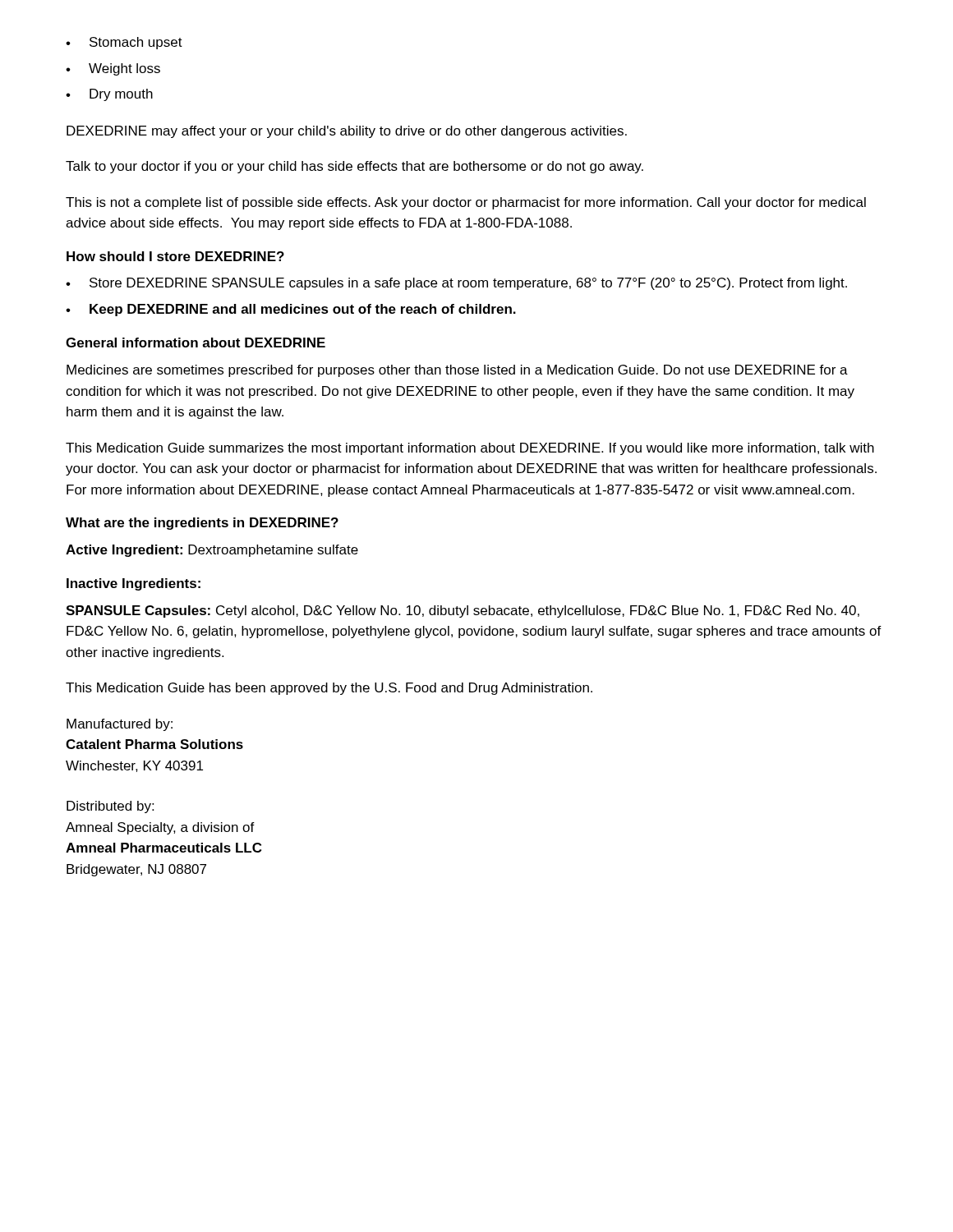
Task: Find the block on this page that starts "• Keep DEXEDRINE and all"
Action: [291, 310]
